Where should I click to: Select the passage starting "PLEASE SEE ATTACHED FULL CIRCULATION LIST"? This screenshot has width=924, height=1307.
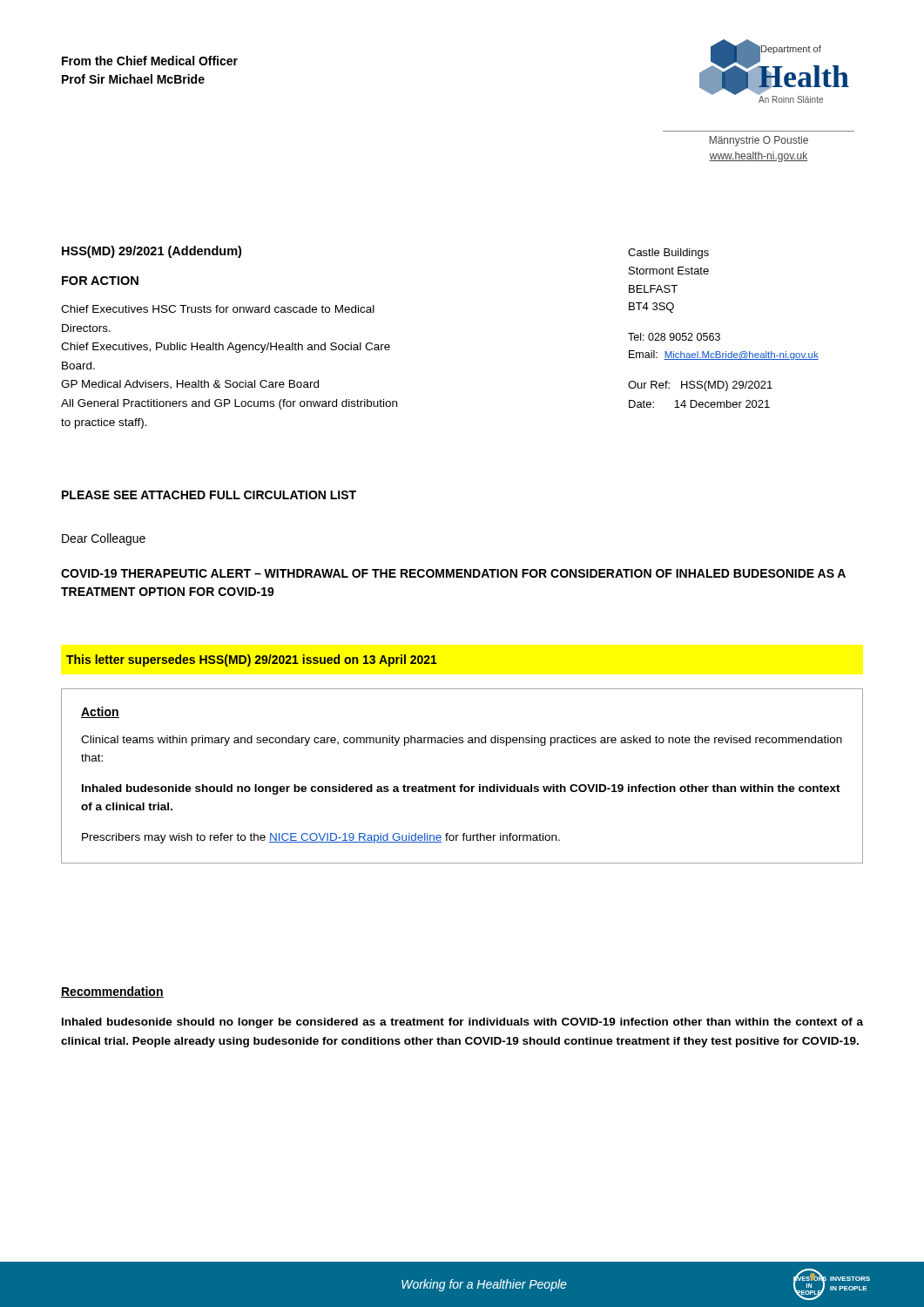click(209, 495)
